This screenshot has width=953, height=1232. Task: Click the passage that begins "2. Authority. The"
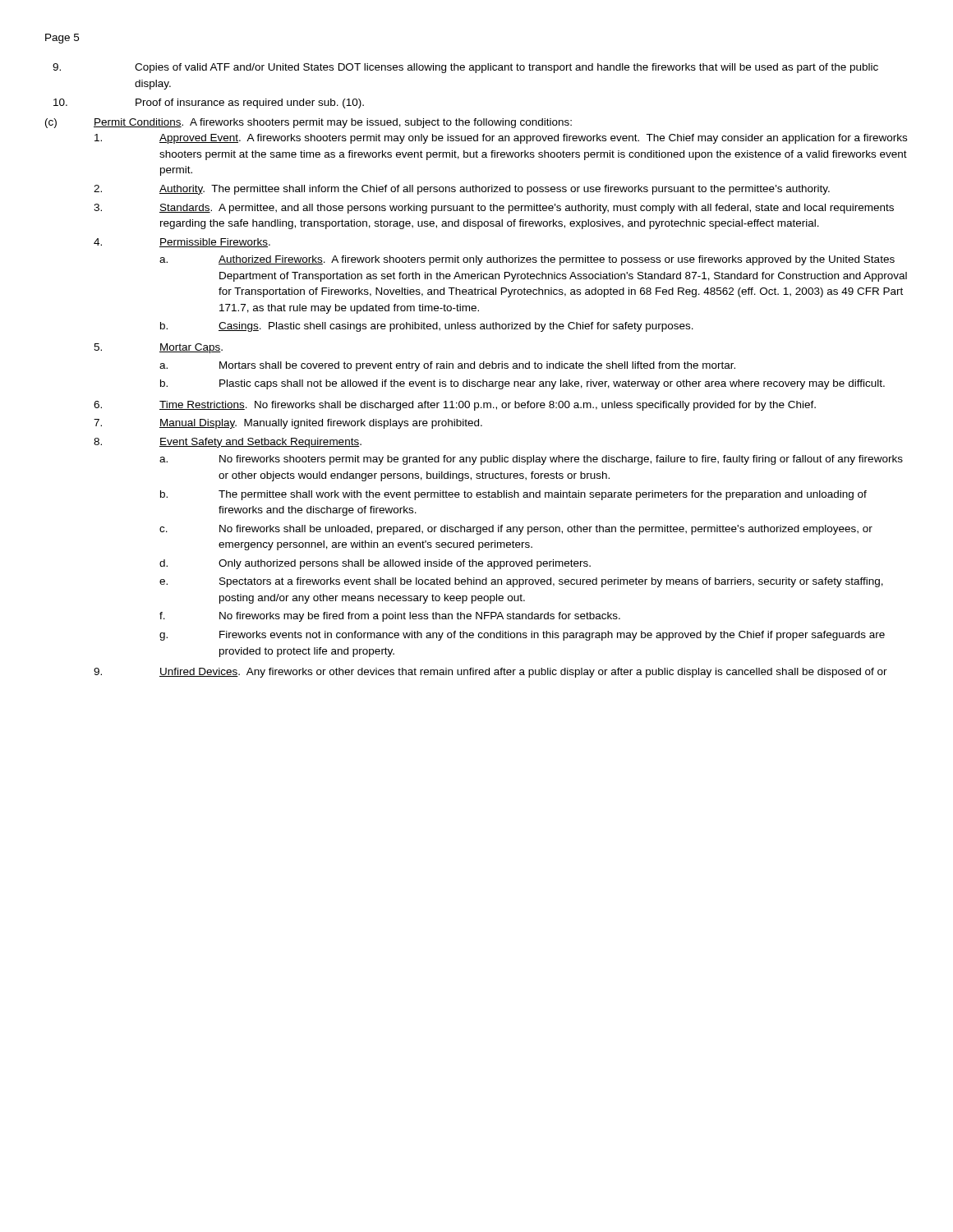coord(501,189)
